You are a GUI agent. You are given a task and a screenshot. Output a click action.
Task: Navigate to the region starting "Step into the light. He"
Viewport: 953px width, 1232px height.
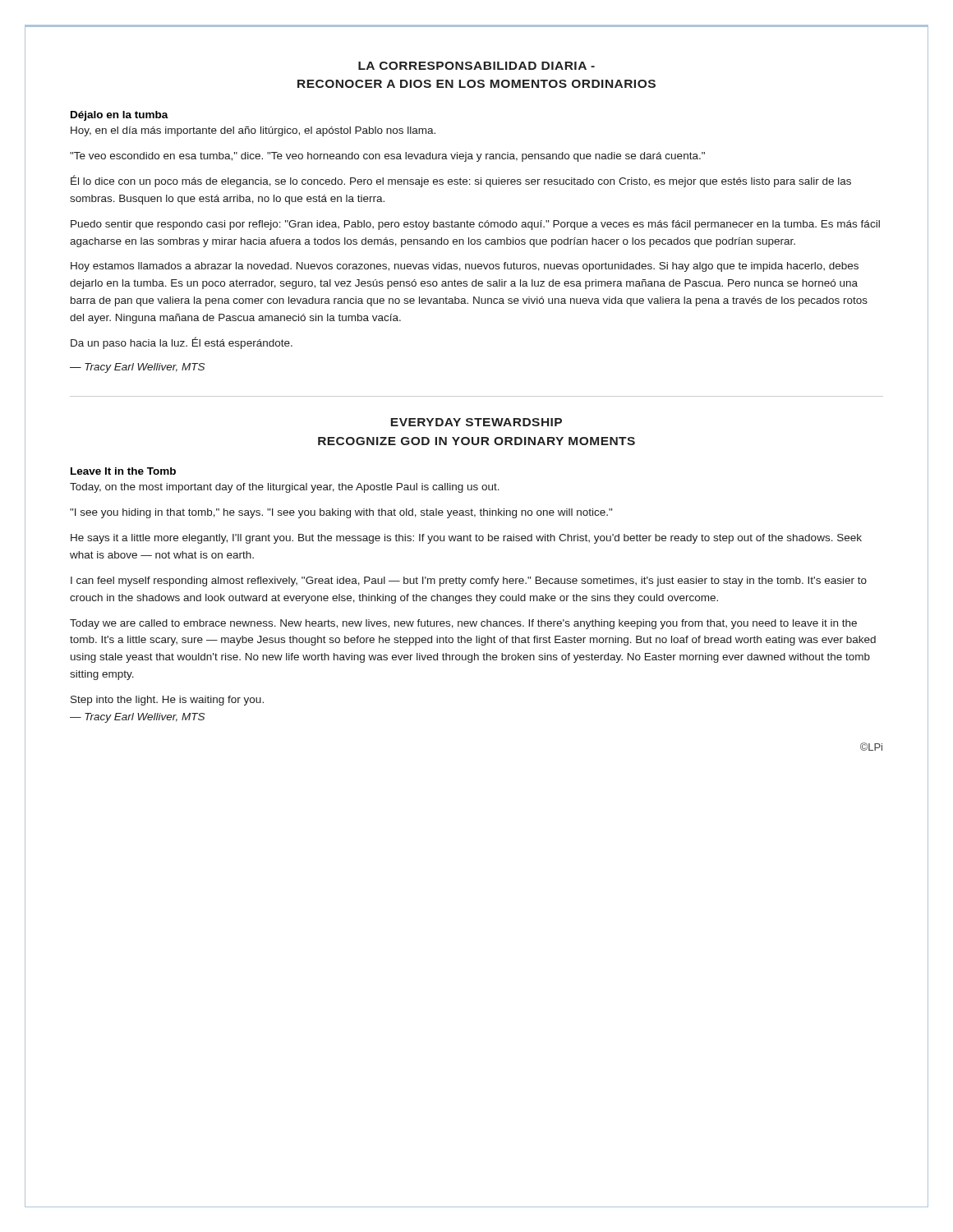coord(167,701)
